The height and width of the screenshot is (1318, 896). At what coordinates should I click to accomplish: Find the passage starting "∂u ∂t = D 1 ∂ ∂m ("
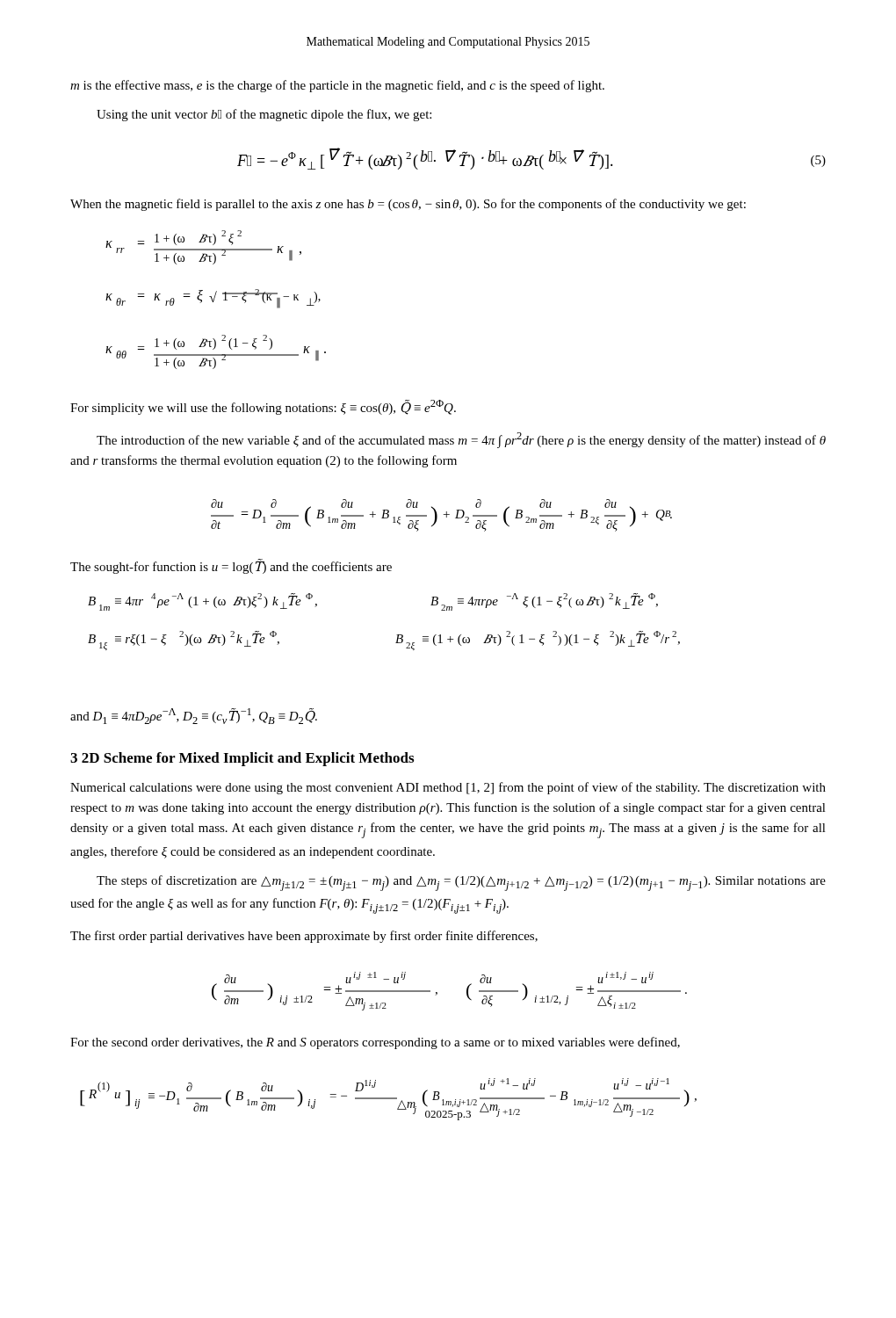(448, 514)
